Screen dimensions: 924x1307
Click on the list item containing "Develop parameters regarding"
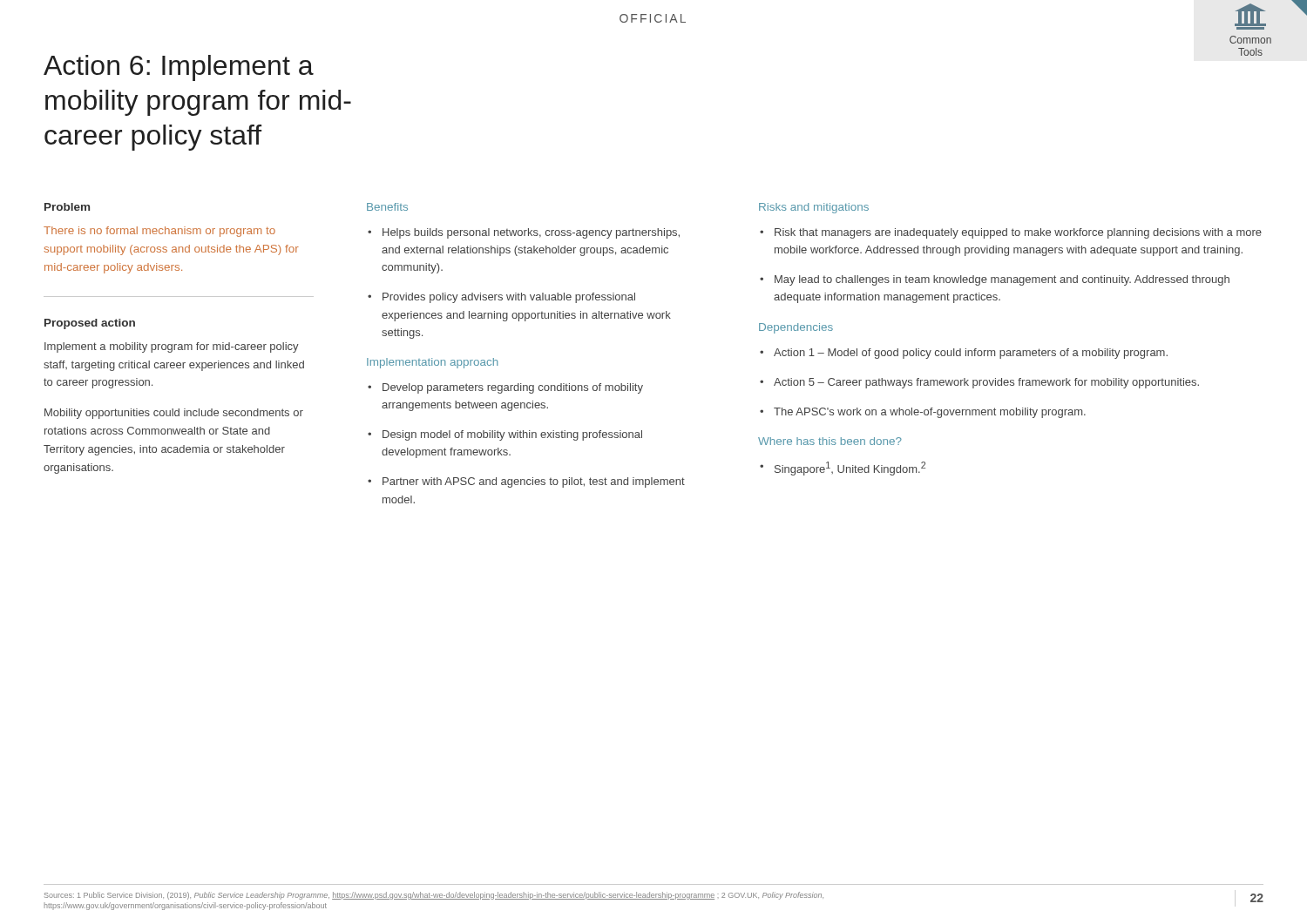pos(512,396)
